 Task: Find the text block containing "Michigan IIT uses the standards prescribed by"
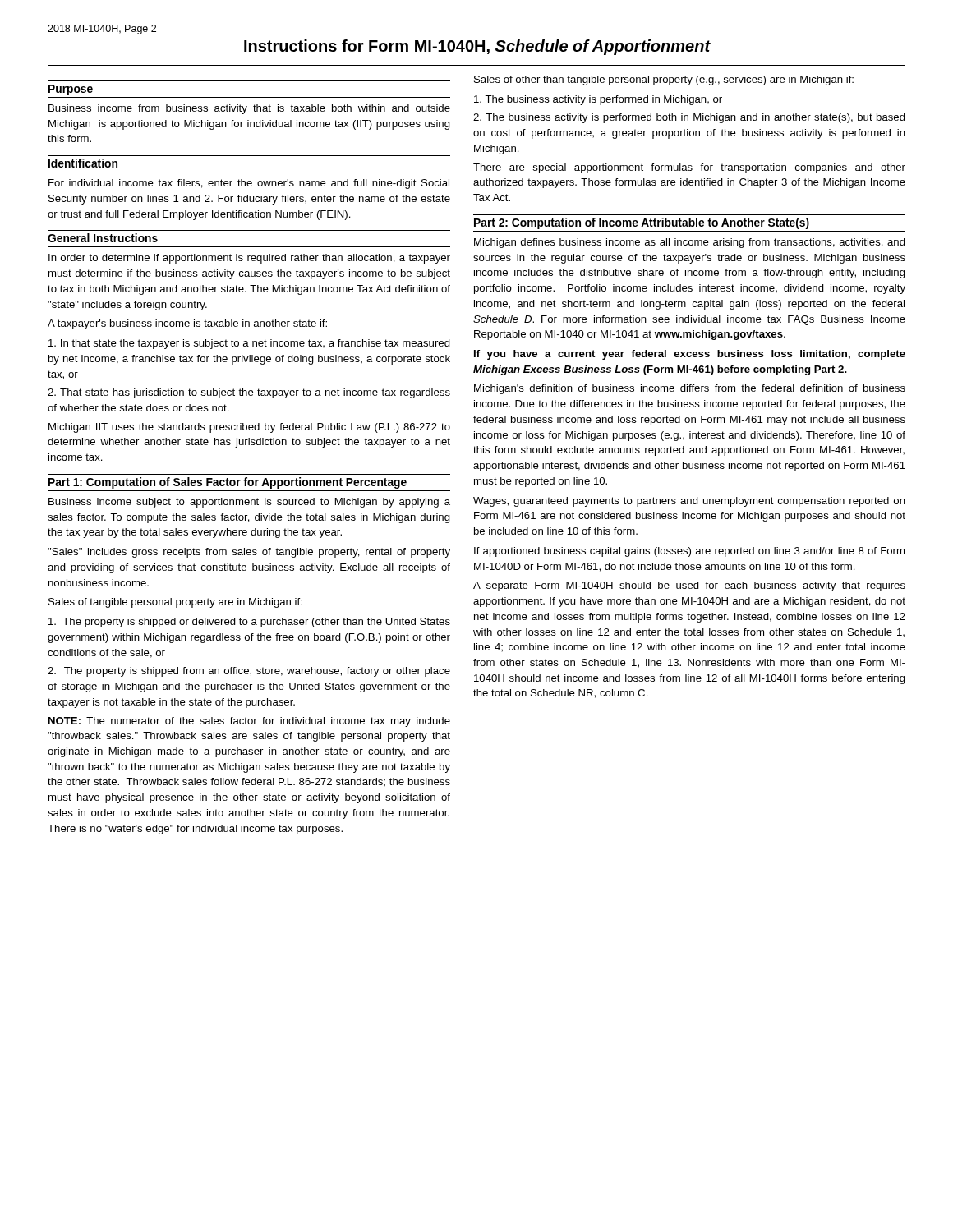[x=249, y=442]
